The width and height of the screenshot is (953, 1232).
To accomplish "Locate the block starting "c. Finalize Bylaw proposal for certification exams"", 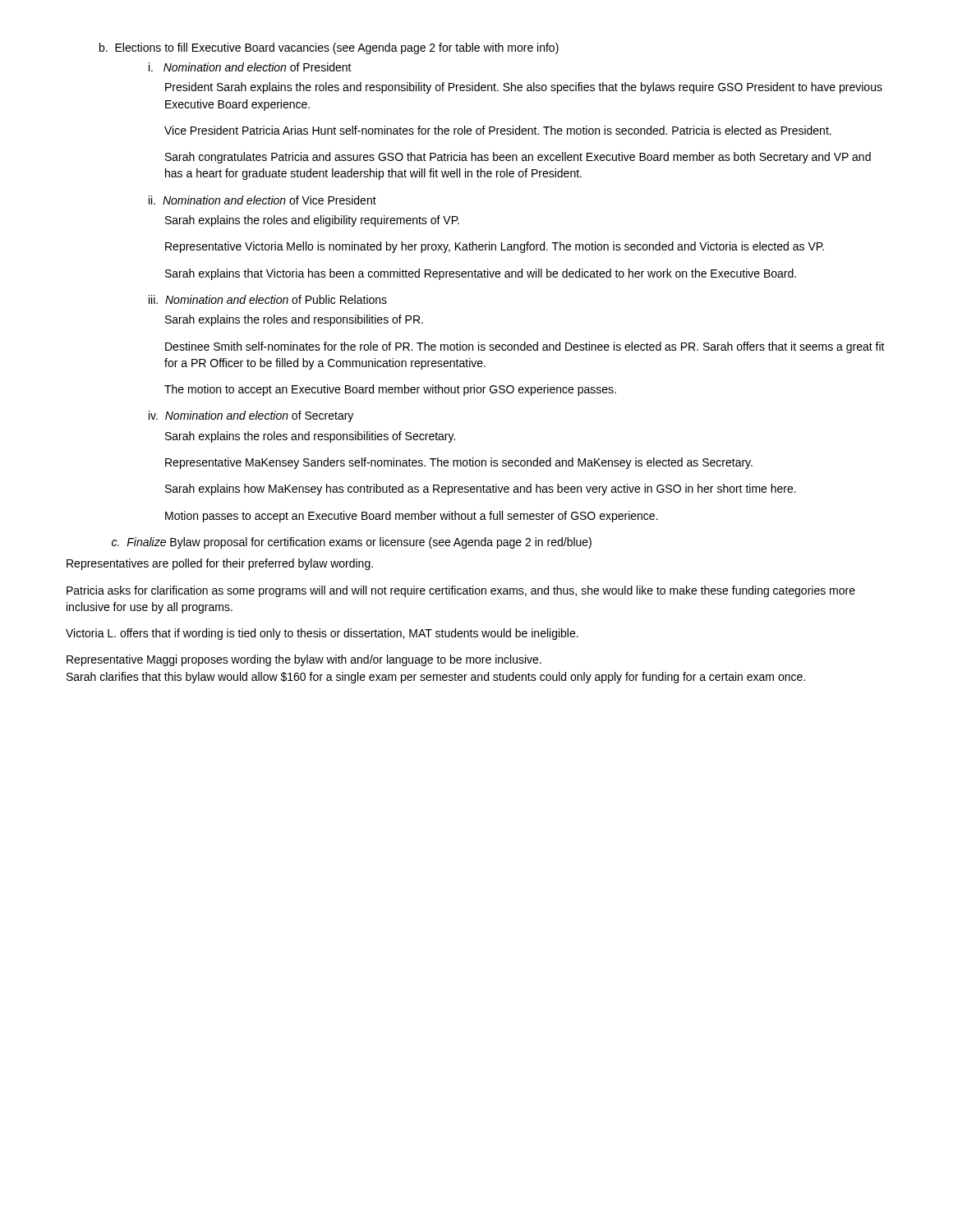I will [x=345, y=542].
